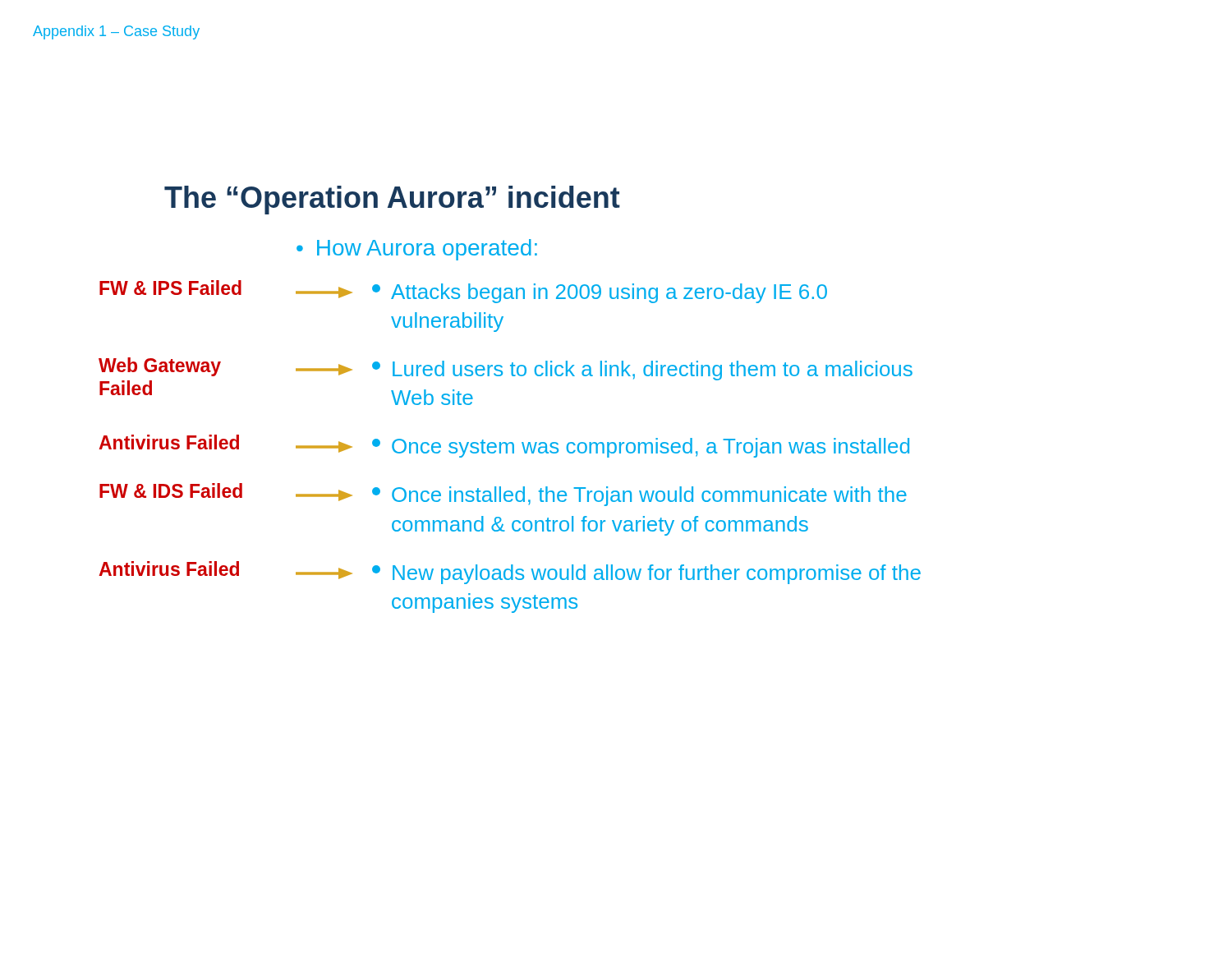Find the list item that says "• How Aurora operated:"

(417, 248)
